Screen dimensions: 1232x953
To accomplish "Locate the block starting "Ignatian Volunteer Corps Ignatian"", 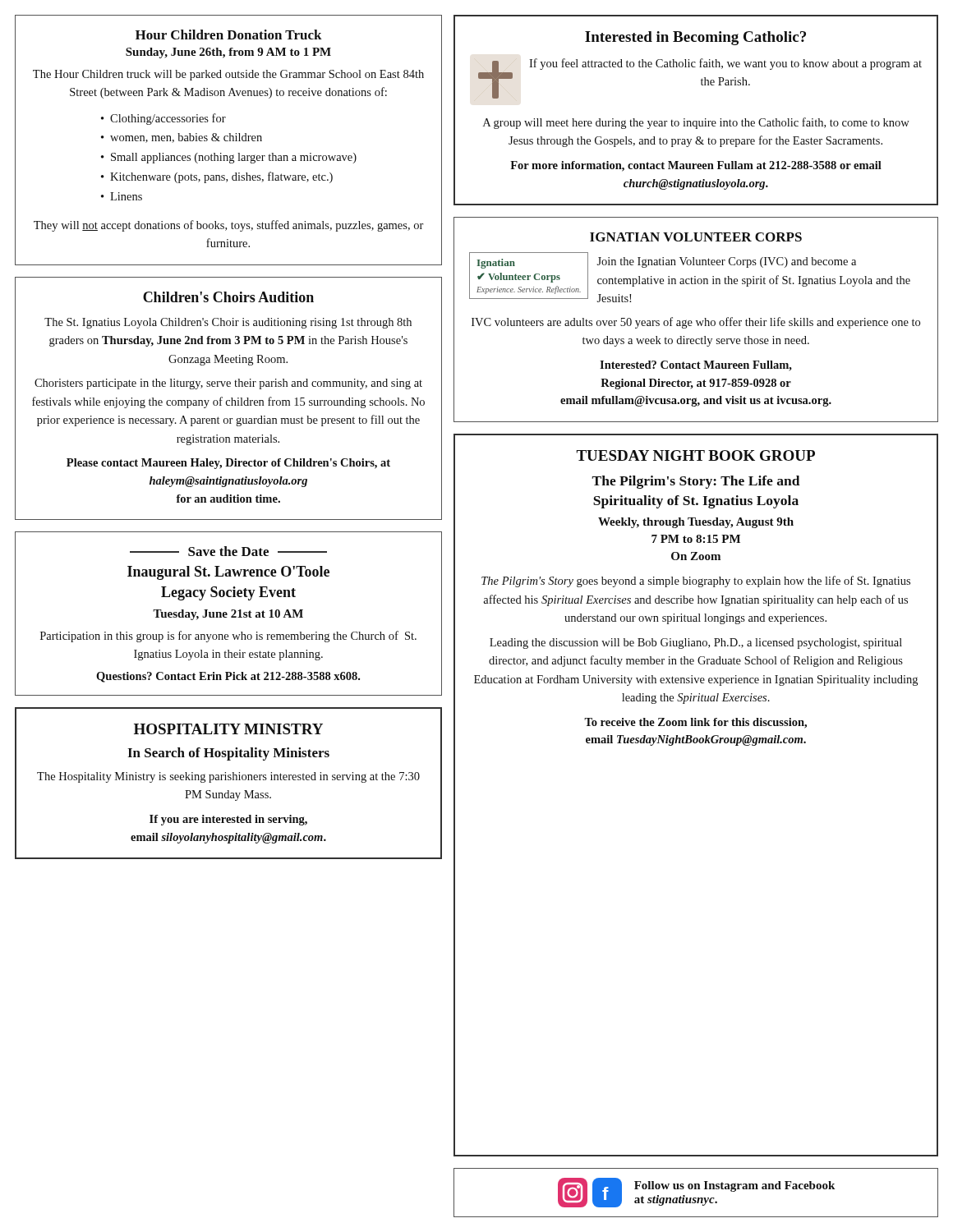I will pos(696,320).
